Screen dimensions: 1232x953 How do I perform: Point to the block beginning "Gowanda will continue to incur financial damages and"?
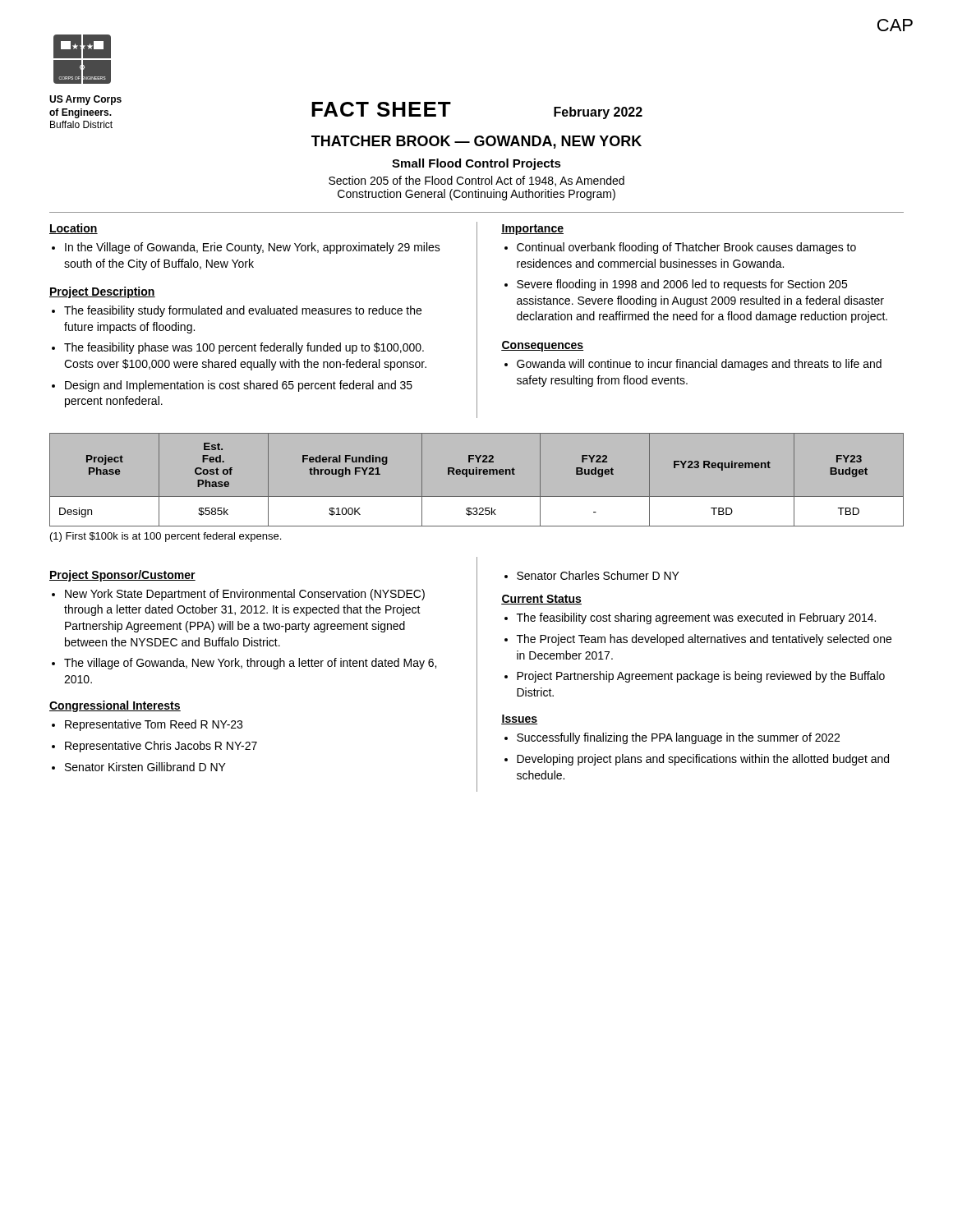pyautogui.click(x=699, y=372)
